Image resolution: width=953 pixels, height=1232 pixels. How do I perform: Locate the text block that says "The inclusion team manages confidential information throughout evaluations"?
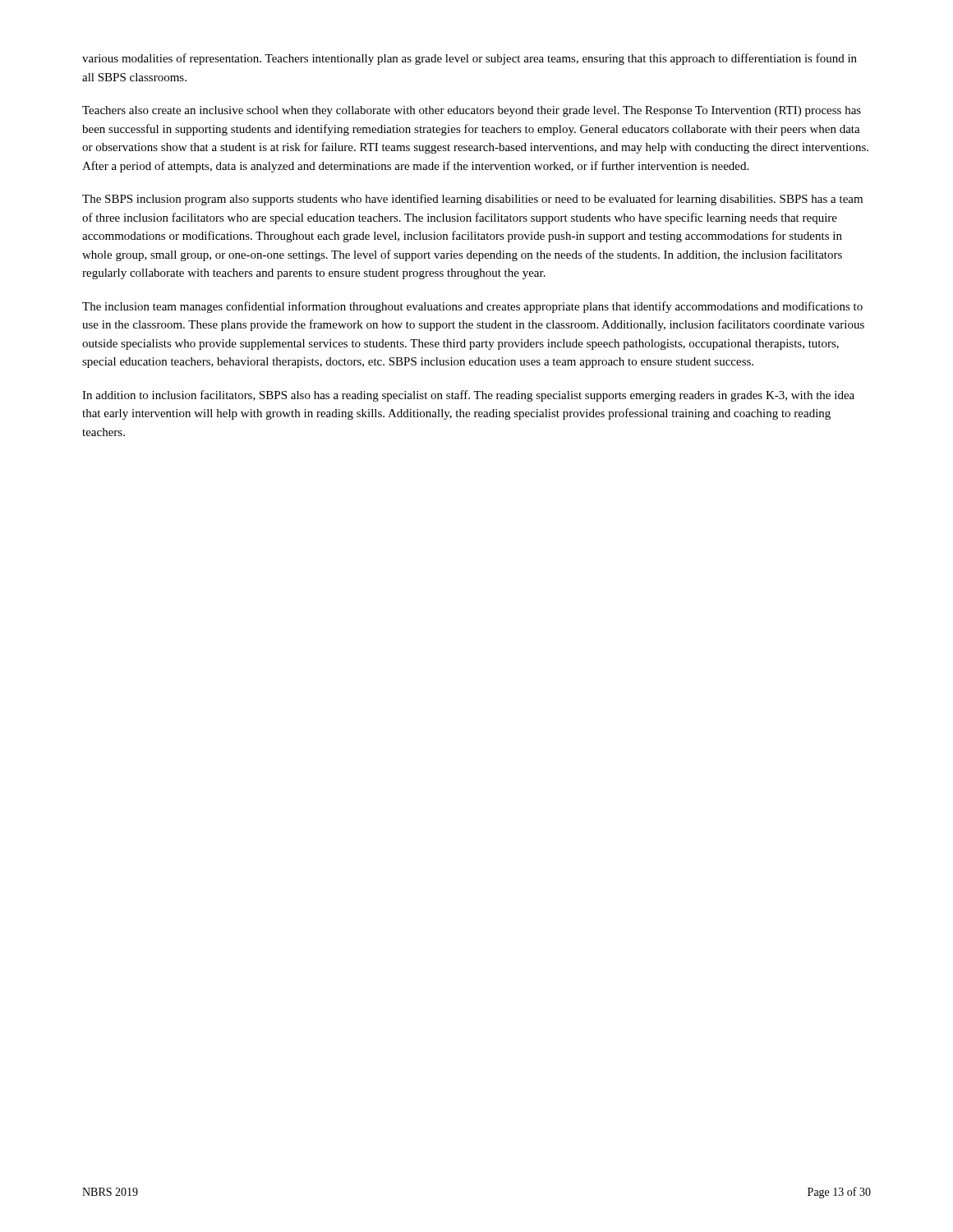point(473,334)
